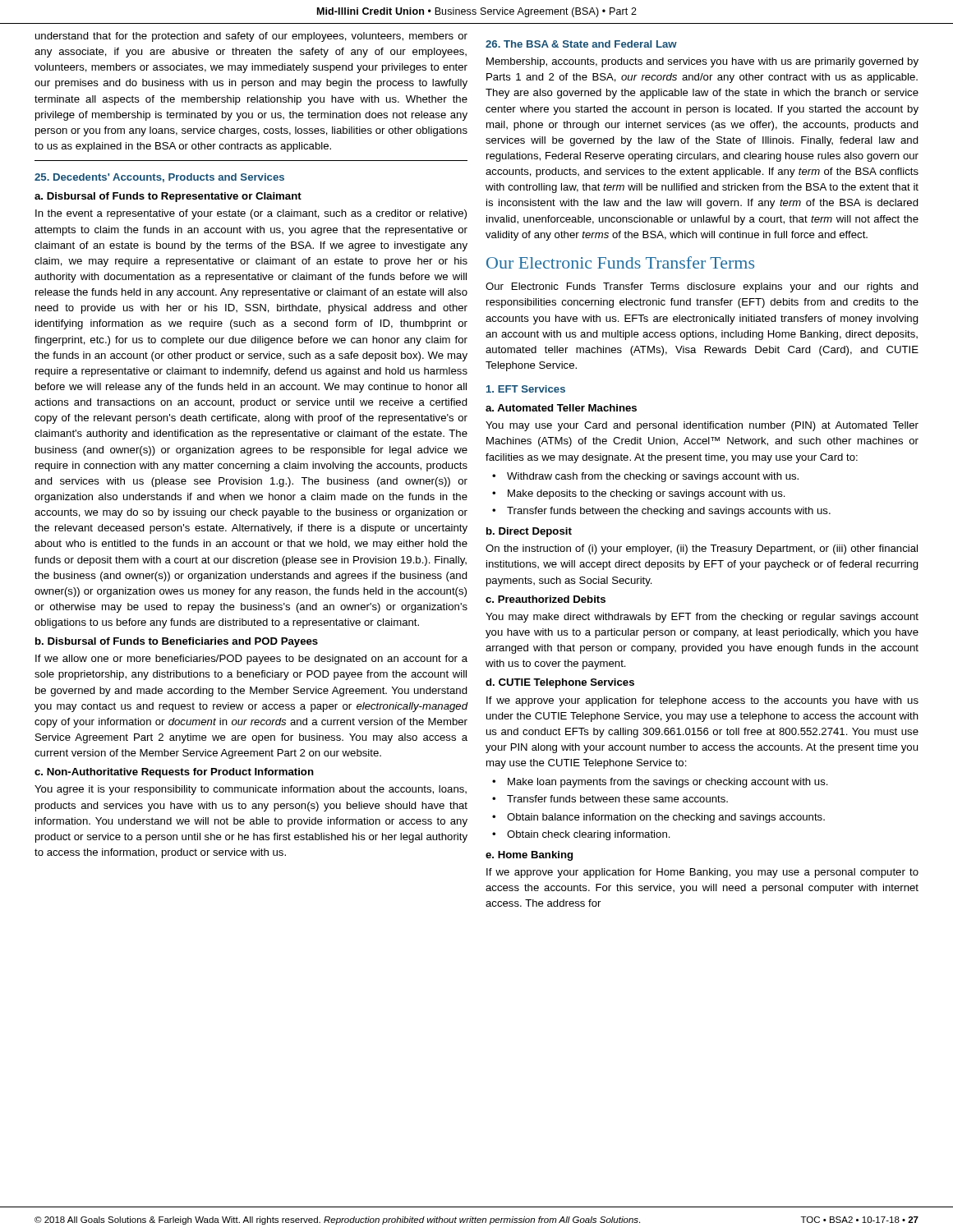953x1232 pixels.
Task: Point to "•Transfer funds between these same accounts."
Action: [x=610, y=799]
